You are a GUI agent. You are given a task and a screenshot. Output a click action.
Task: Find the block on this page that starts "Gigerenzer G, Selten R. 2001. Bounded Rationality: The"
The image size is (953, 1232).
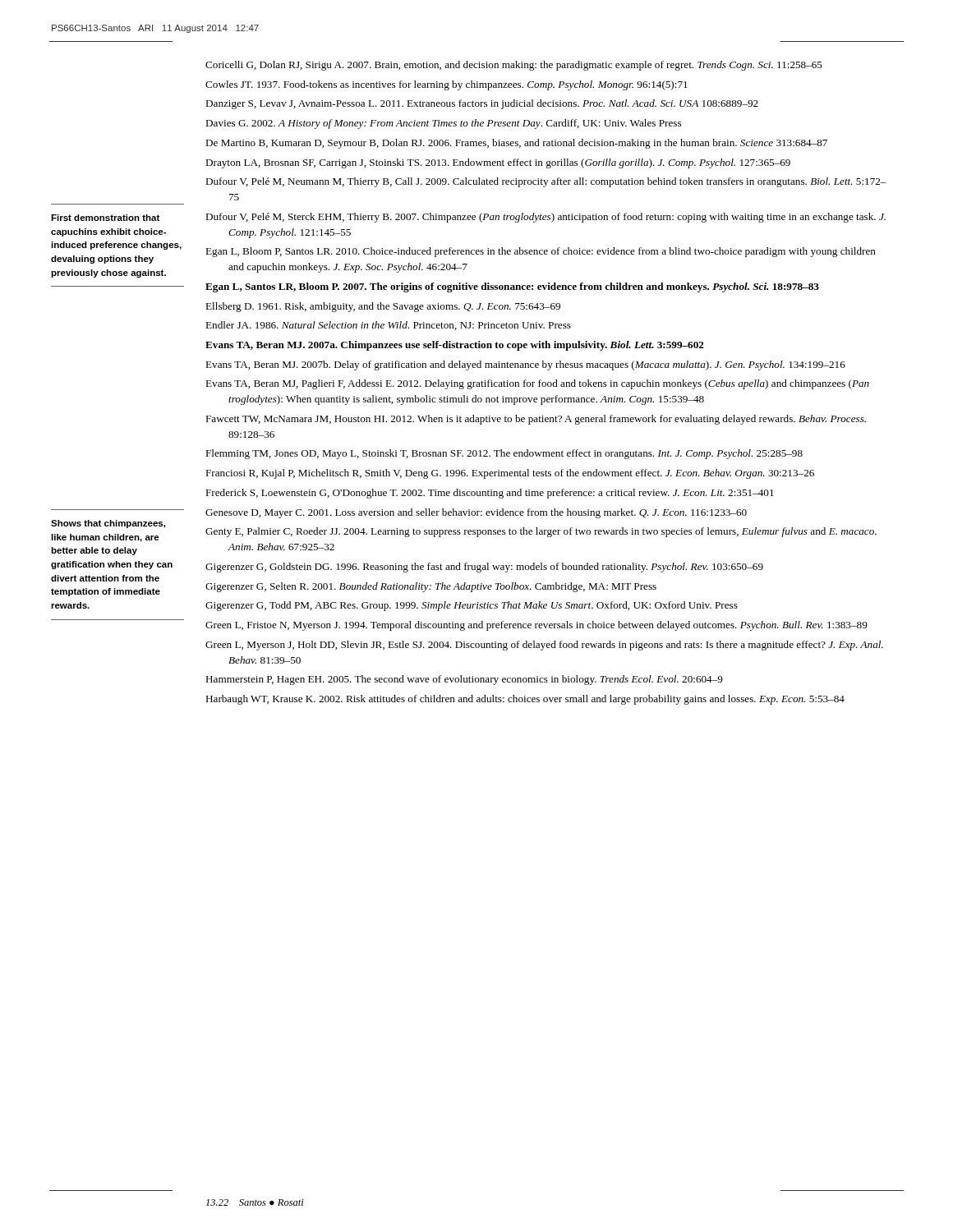[431, 586]
